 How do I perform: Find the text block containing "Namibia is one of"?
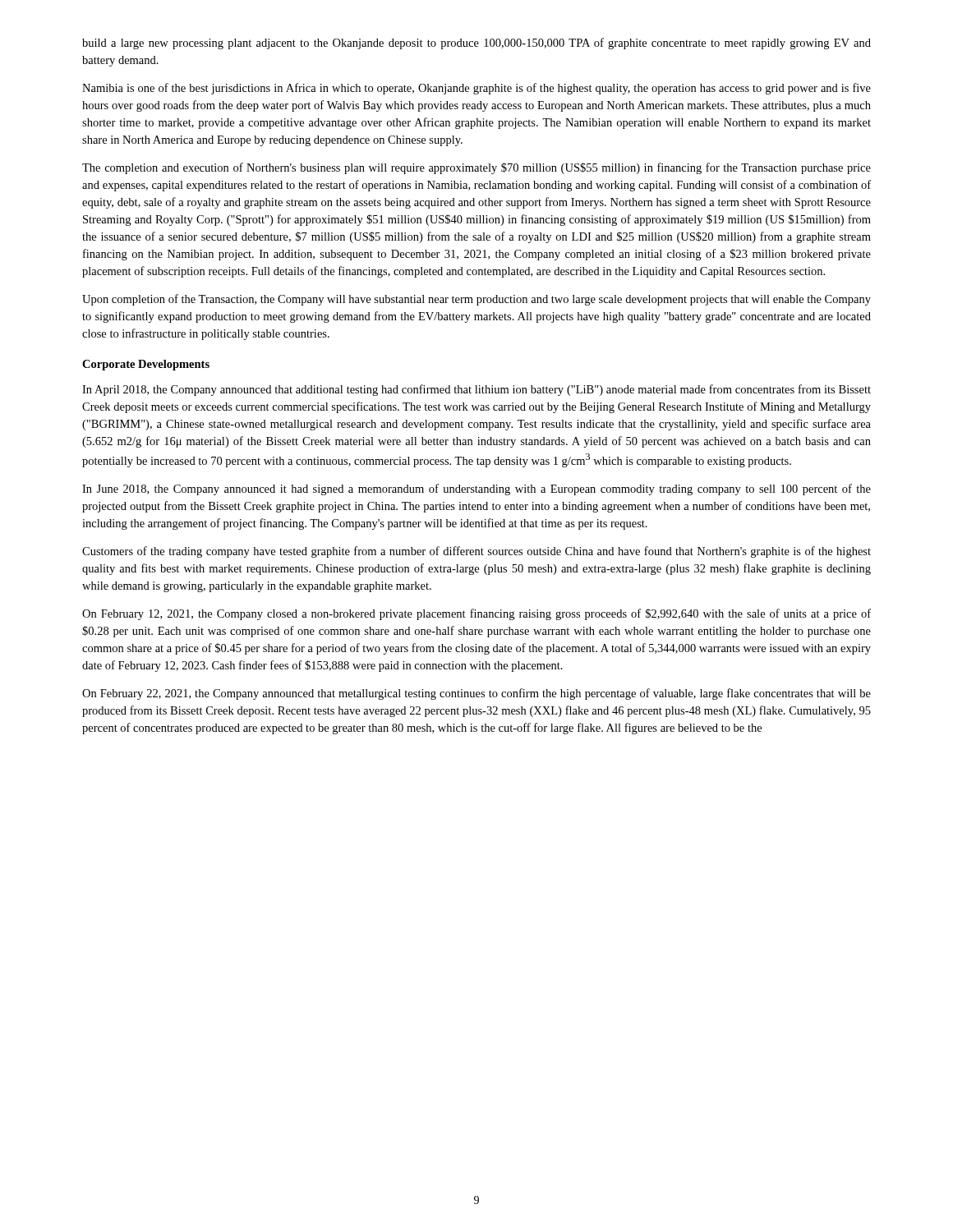tap(476, 114)
